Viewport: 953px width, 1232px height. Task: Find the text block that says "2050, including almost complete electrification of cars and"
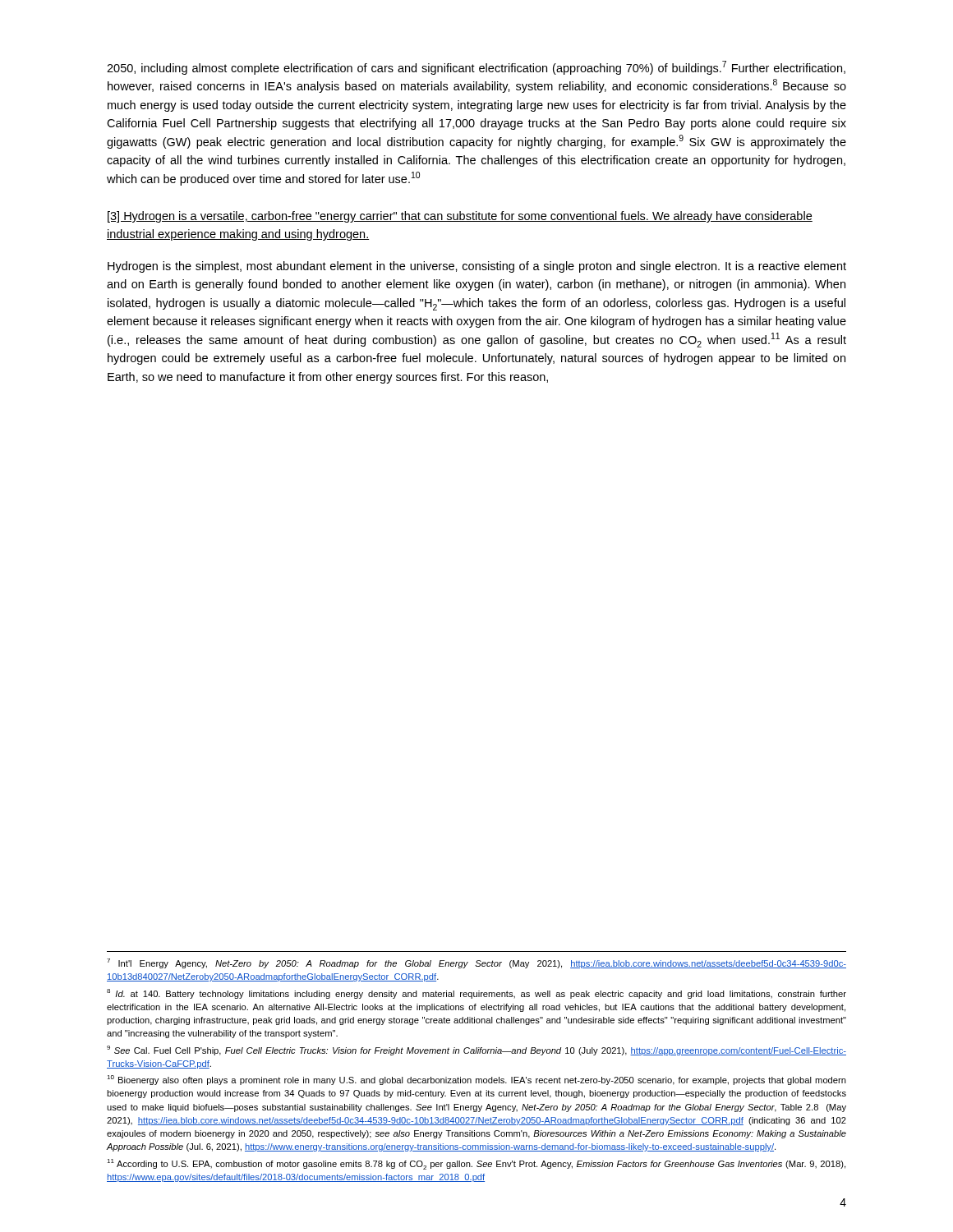(476, 123)
